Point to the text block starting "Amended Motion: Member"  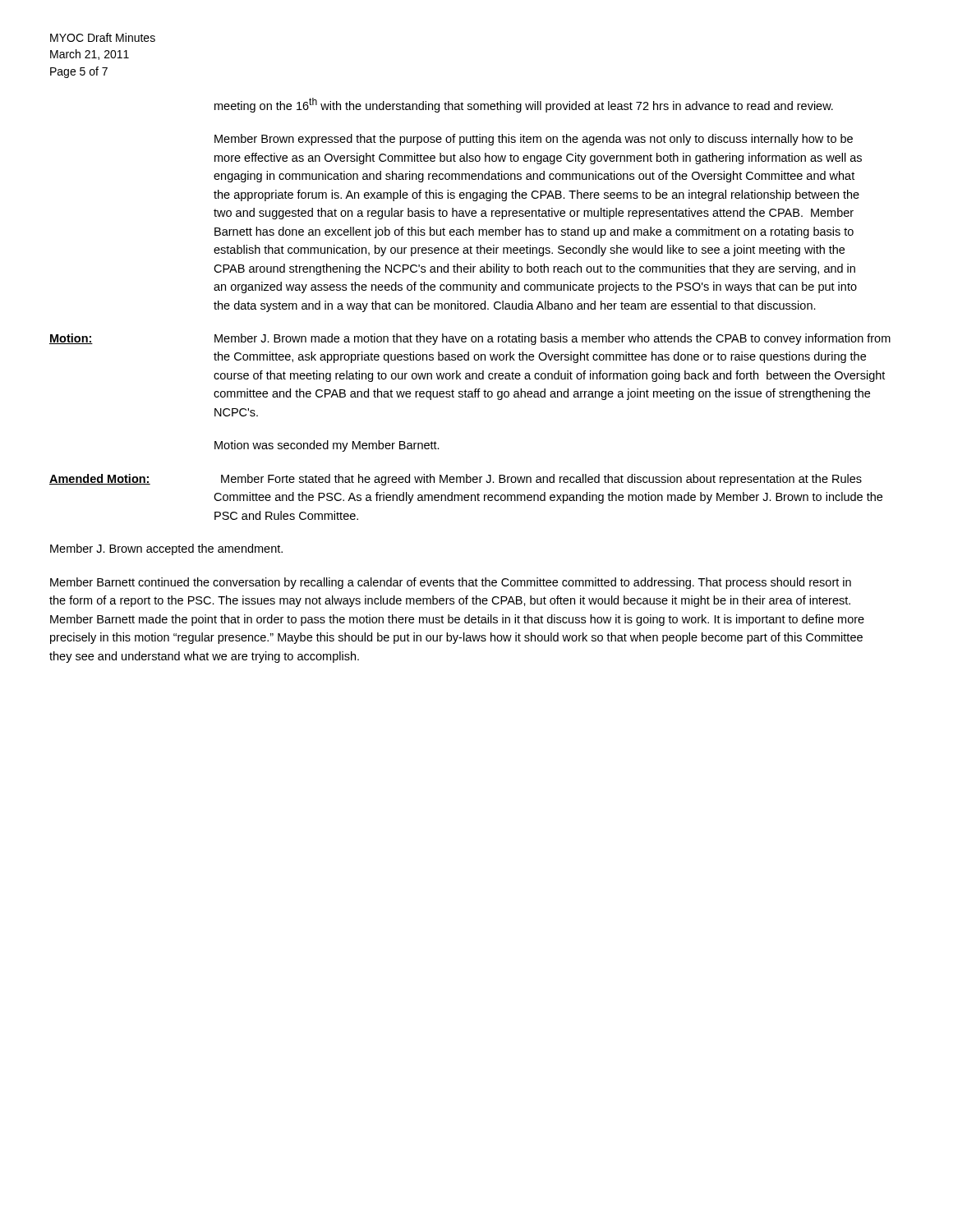476,497
